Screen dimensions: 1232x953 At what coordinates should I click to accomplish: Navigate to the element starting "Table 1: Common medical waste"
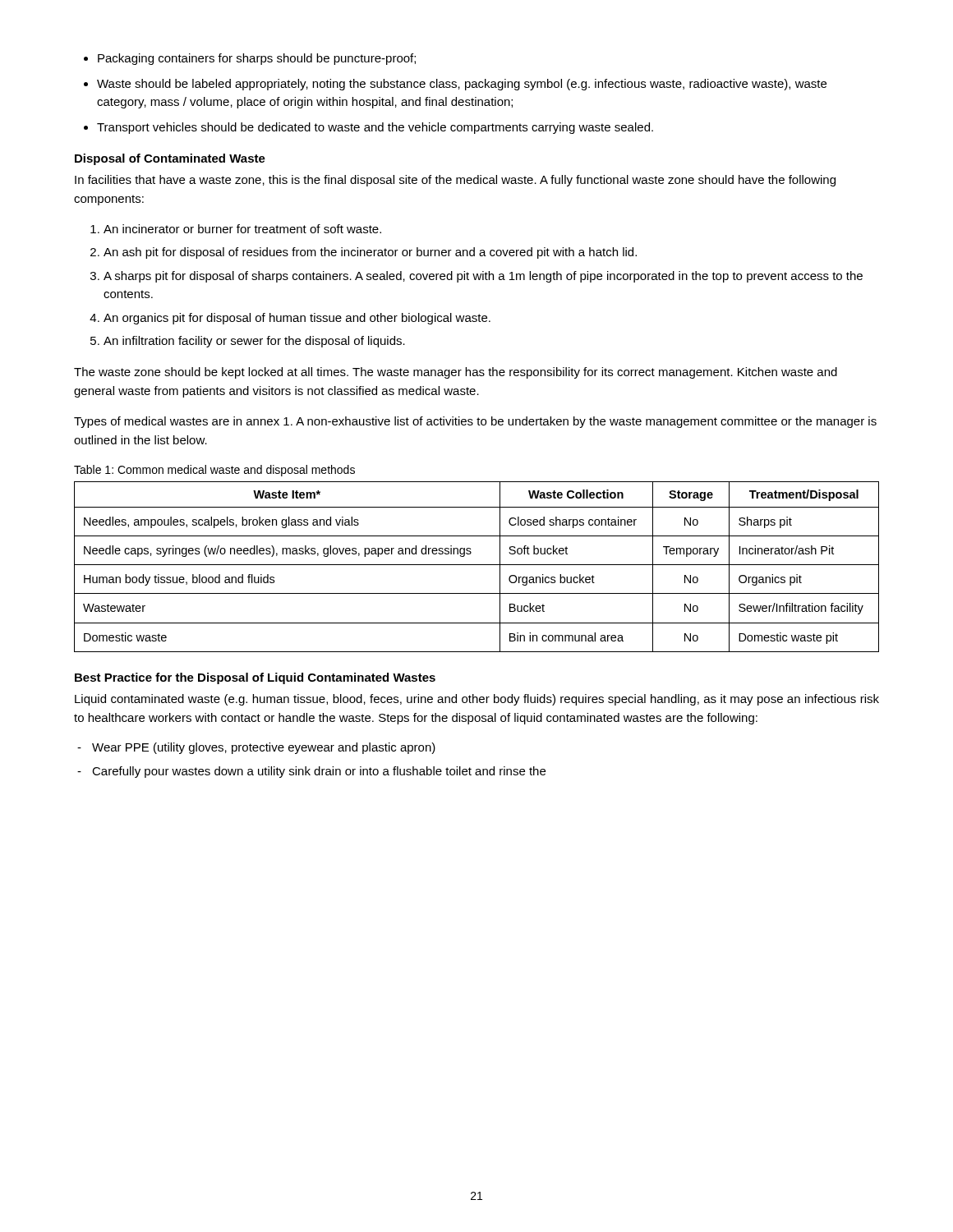(215, 469)
